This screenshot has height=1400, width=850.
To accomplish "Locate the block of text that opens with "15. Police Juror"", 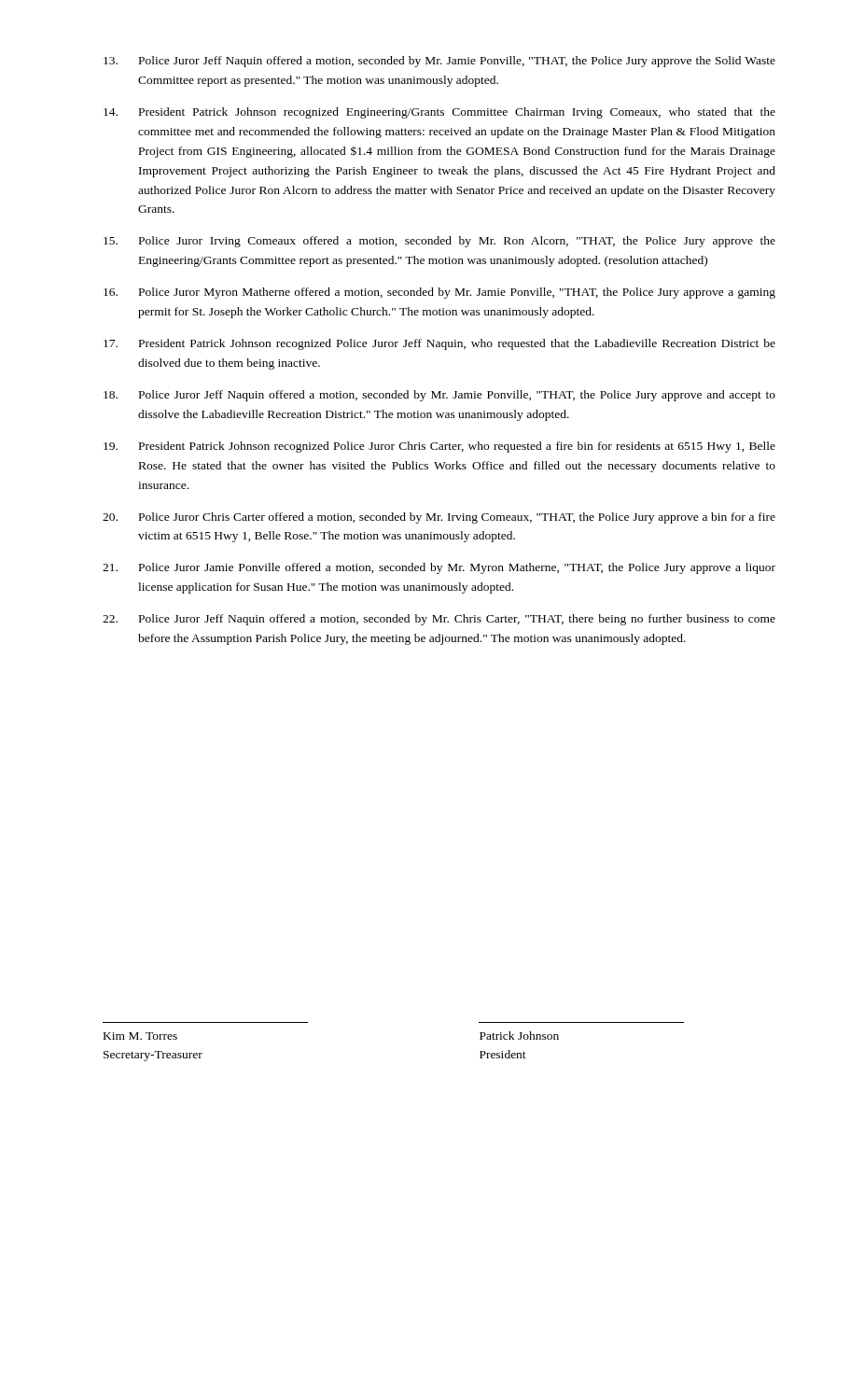I will click(x=439, y=251).
